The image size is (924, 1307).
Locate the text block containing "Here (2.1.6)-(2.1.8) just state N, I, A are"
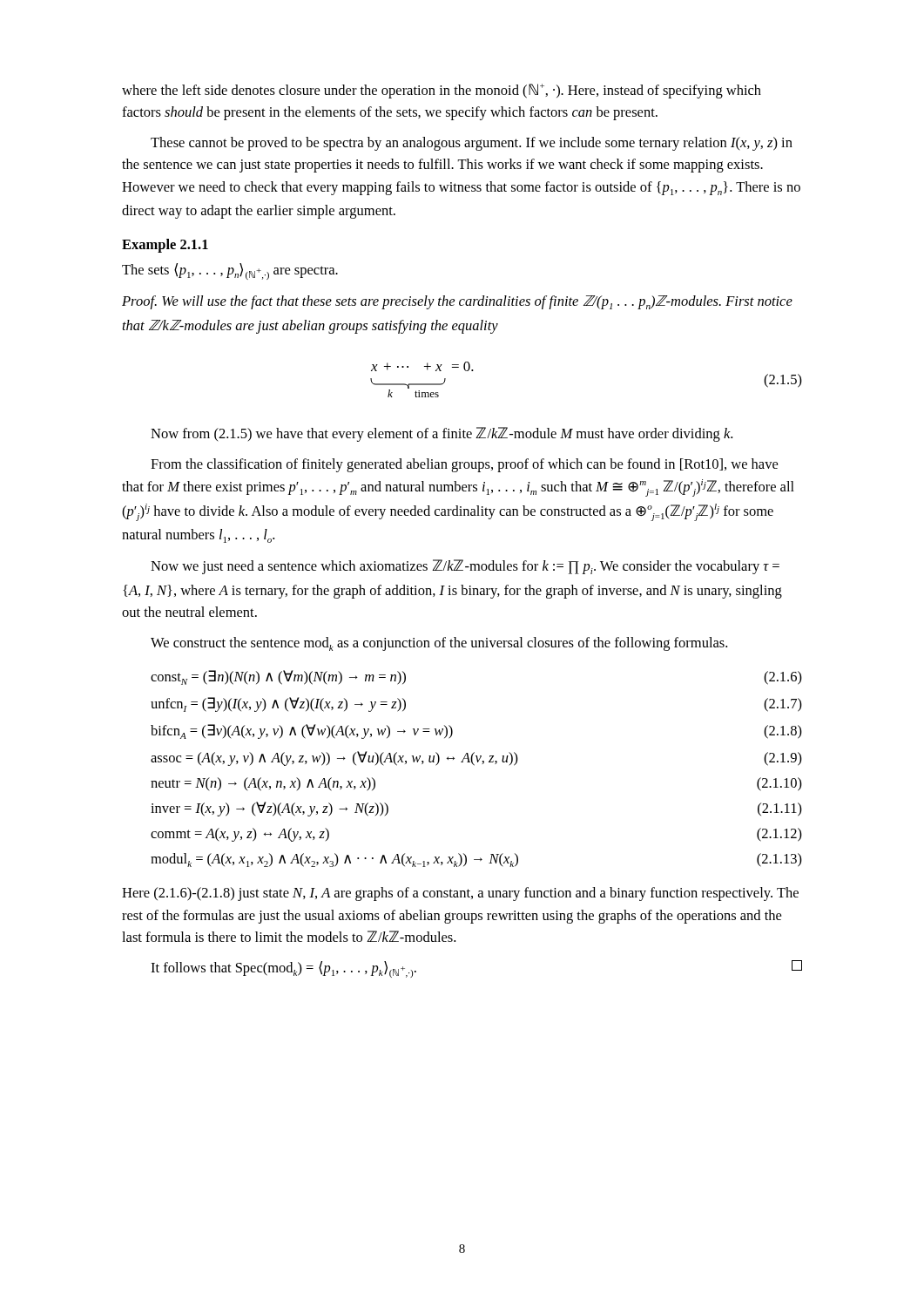461,915
